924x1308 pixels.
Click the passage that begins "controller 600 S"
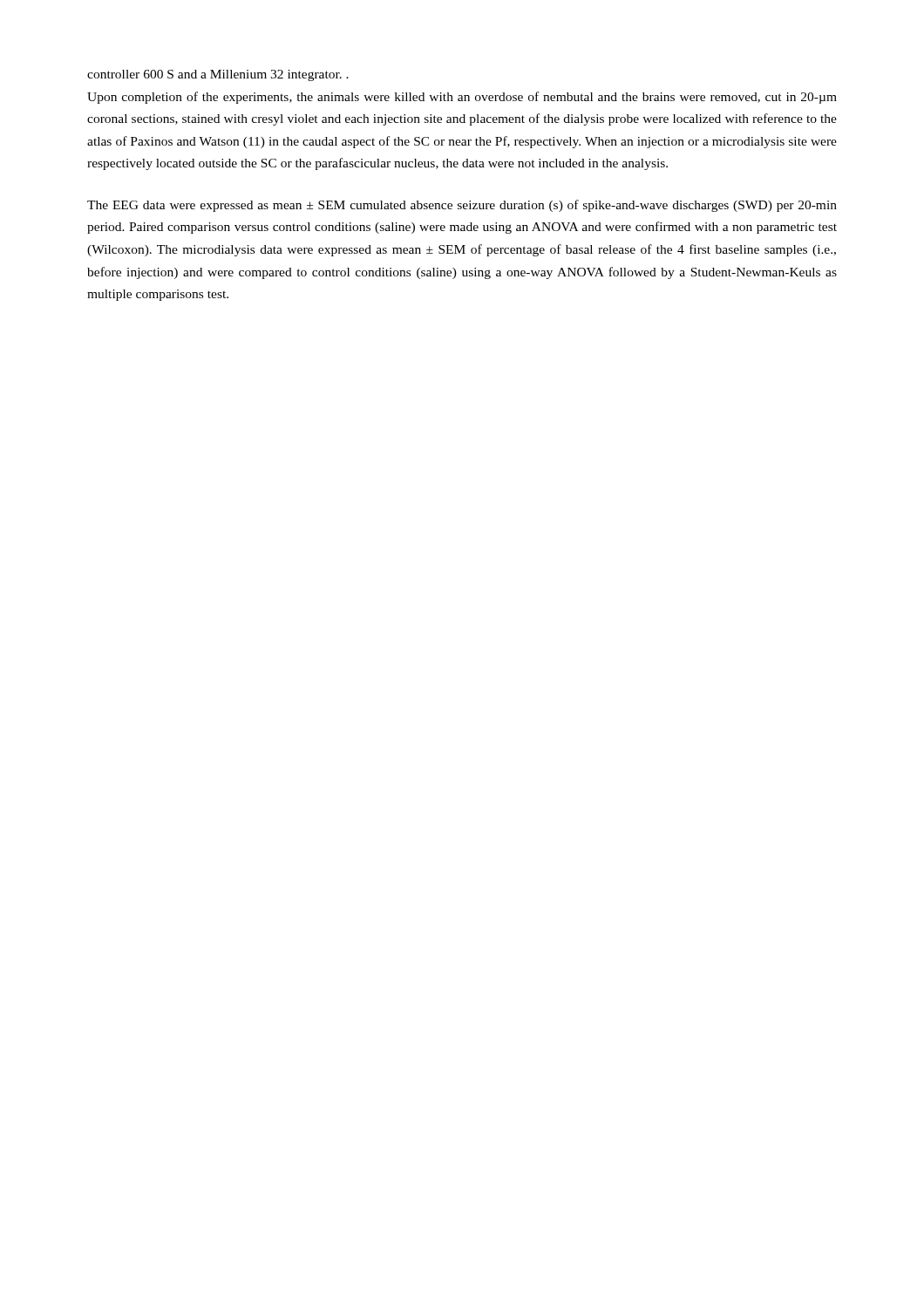[x=462, y=118]
